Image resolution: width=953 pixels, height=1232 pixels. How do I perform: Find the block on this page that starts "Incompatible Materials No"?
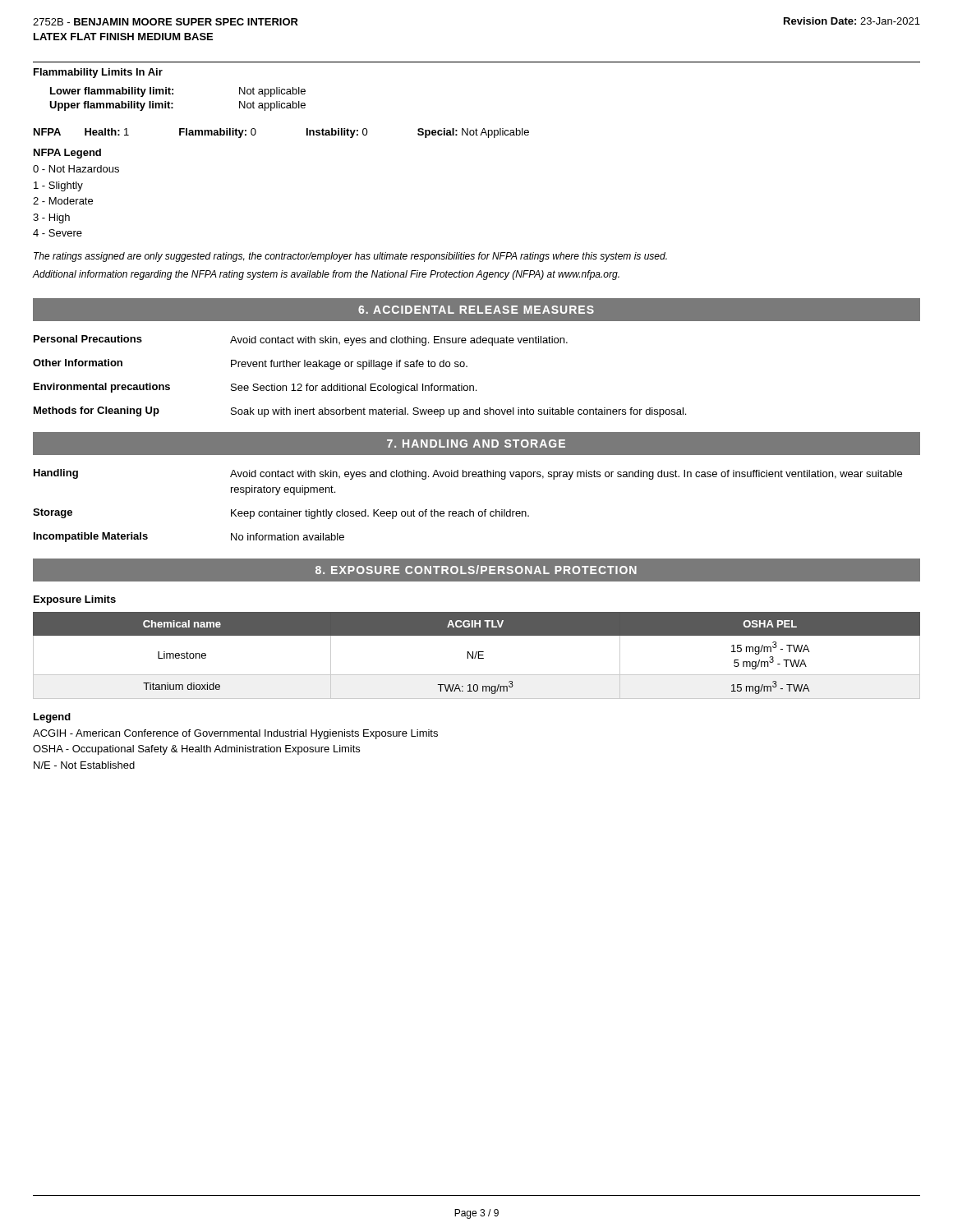(x=91, y=537)
